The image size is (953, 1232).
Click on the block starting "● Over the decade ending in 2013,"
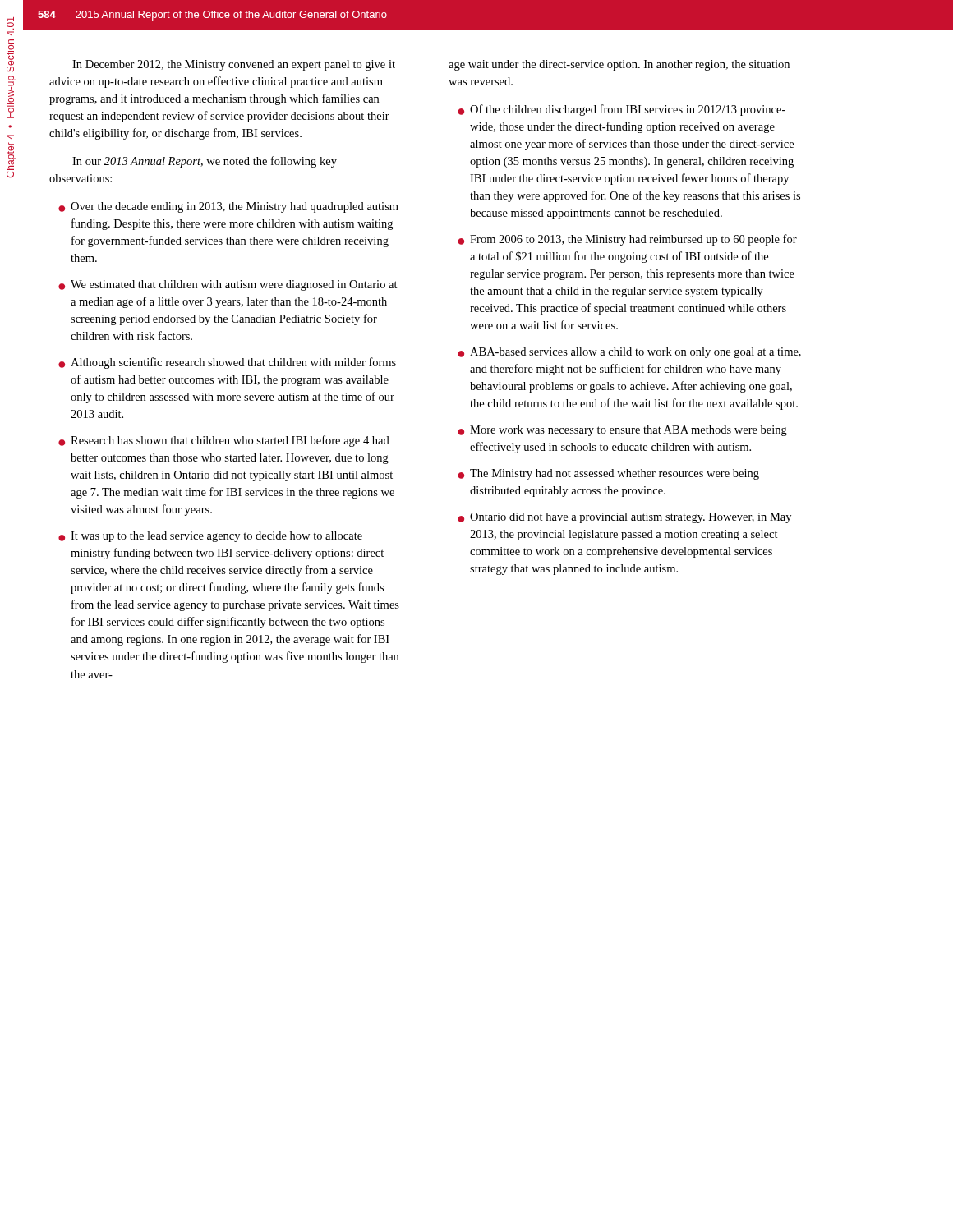(230, 233)
